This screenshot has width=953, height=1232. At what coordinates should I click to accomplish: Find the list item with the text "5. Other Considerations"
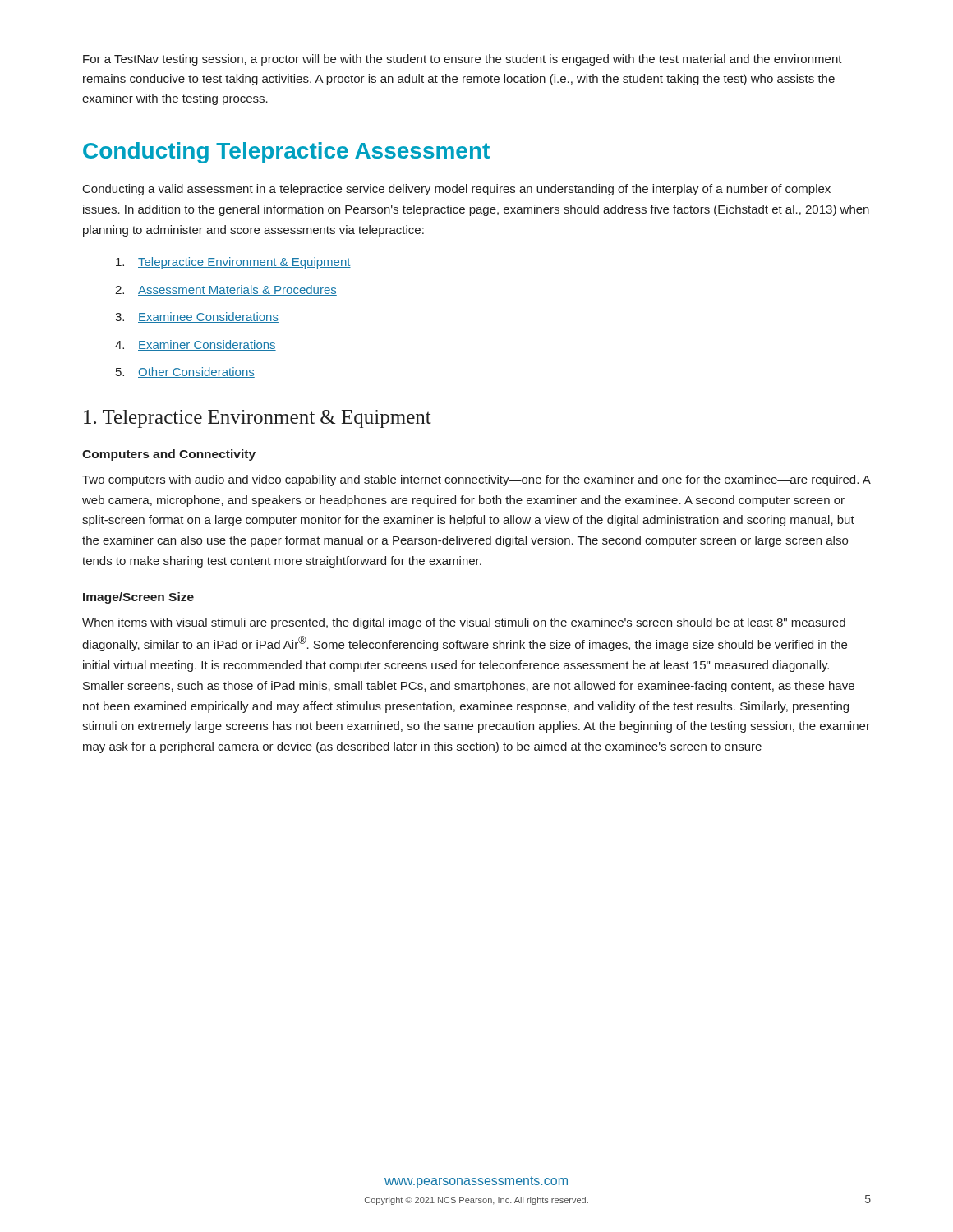click(x=185, y=372)
